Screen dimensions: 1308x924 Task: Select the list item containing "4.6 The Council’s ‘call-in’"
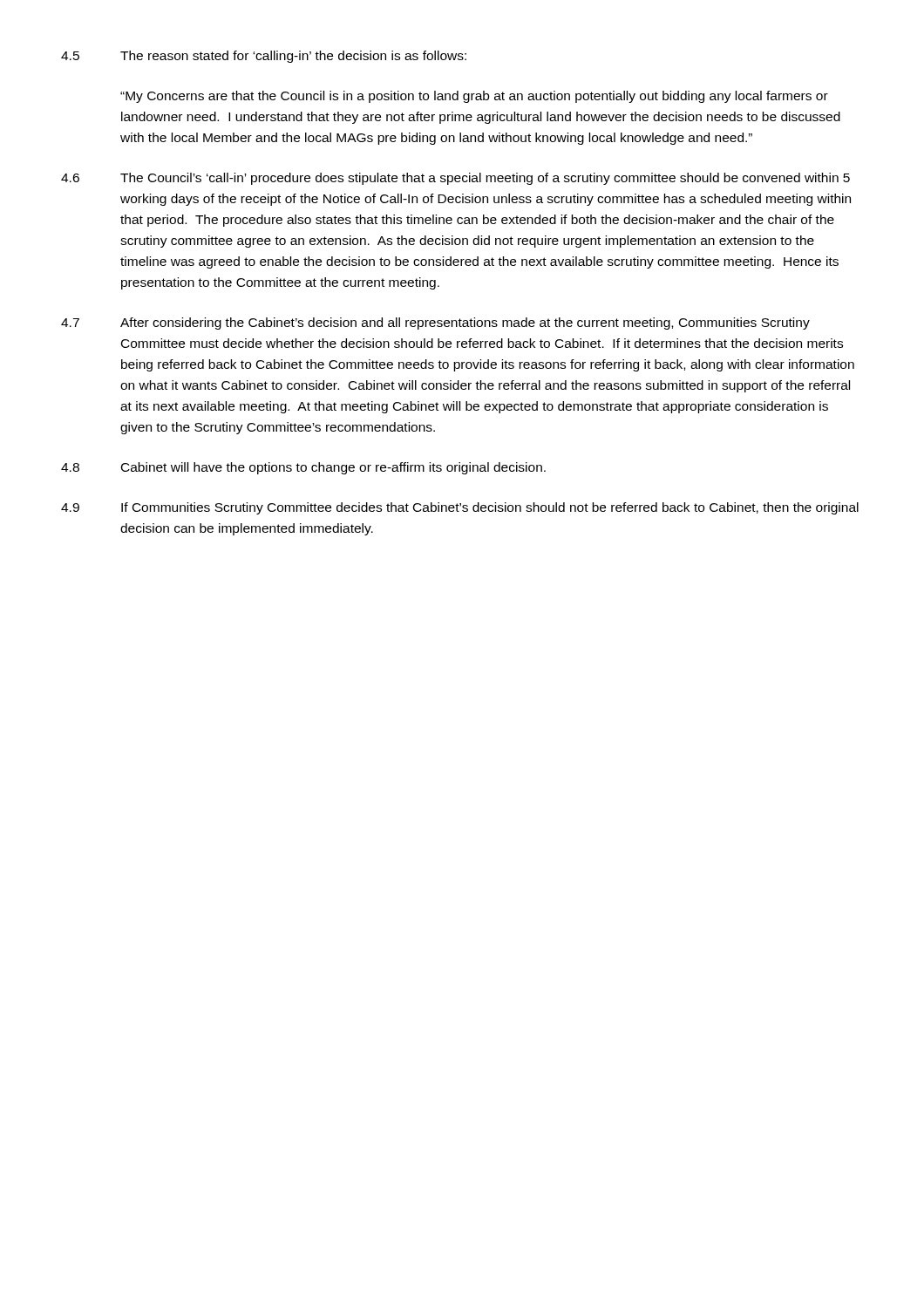[462, 230]
